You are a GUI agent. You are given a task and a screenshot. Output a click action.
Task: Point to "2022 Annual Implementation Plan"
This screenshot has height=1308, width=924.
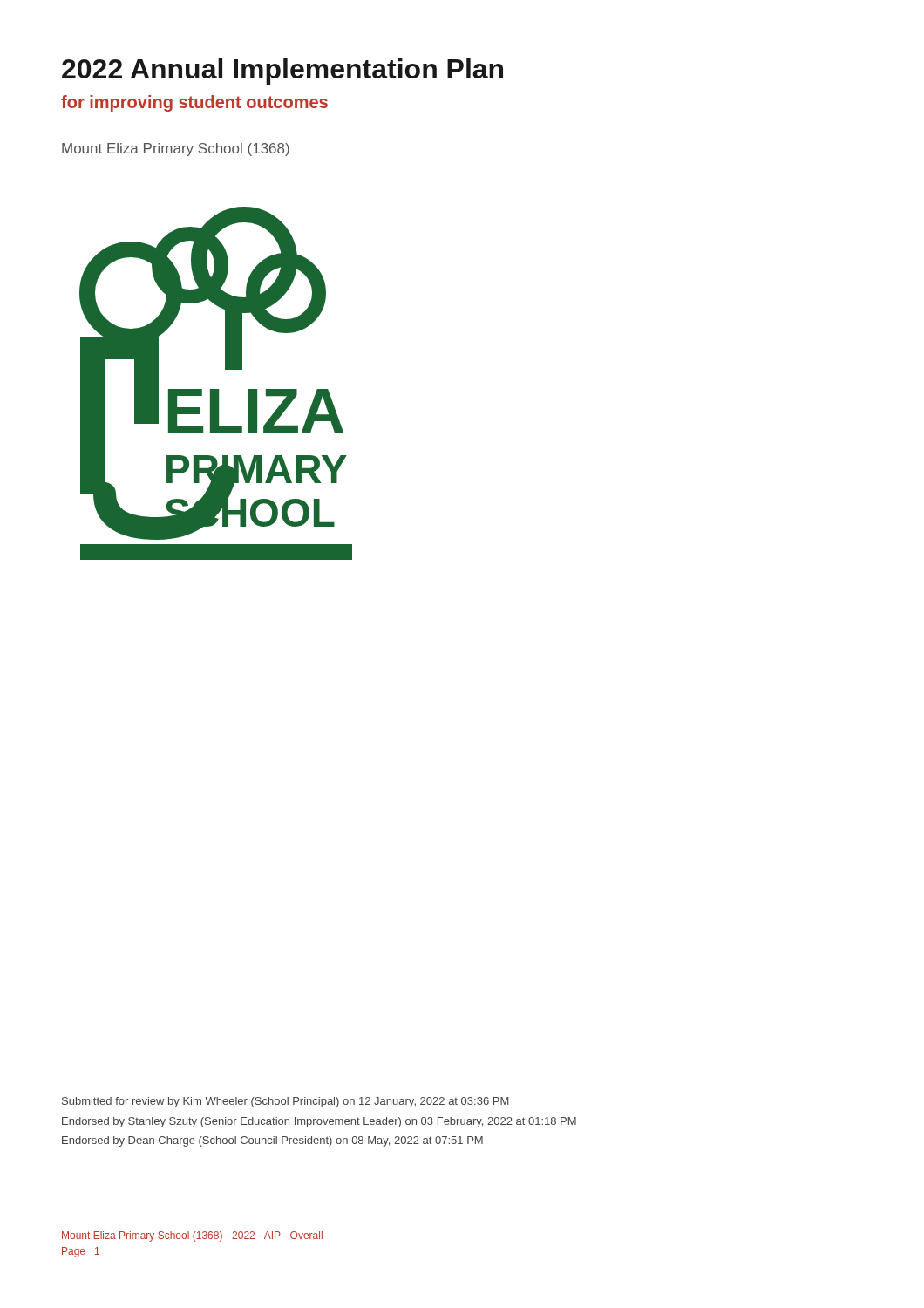point(283,69)
